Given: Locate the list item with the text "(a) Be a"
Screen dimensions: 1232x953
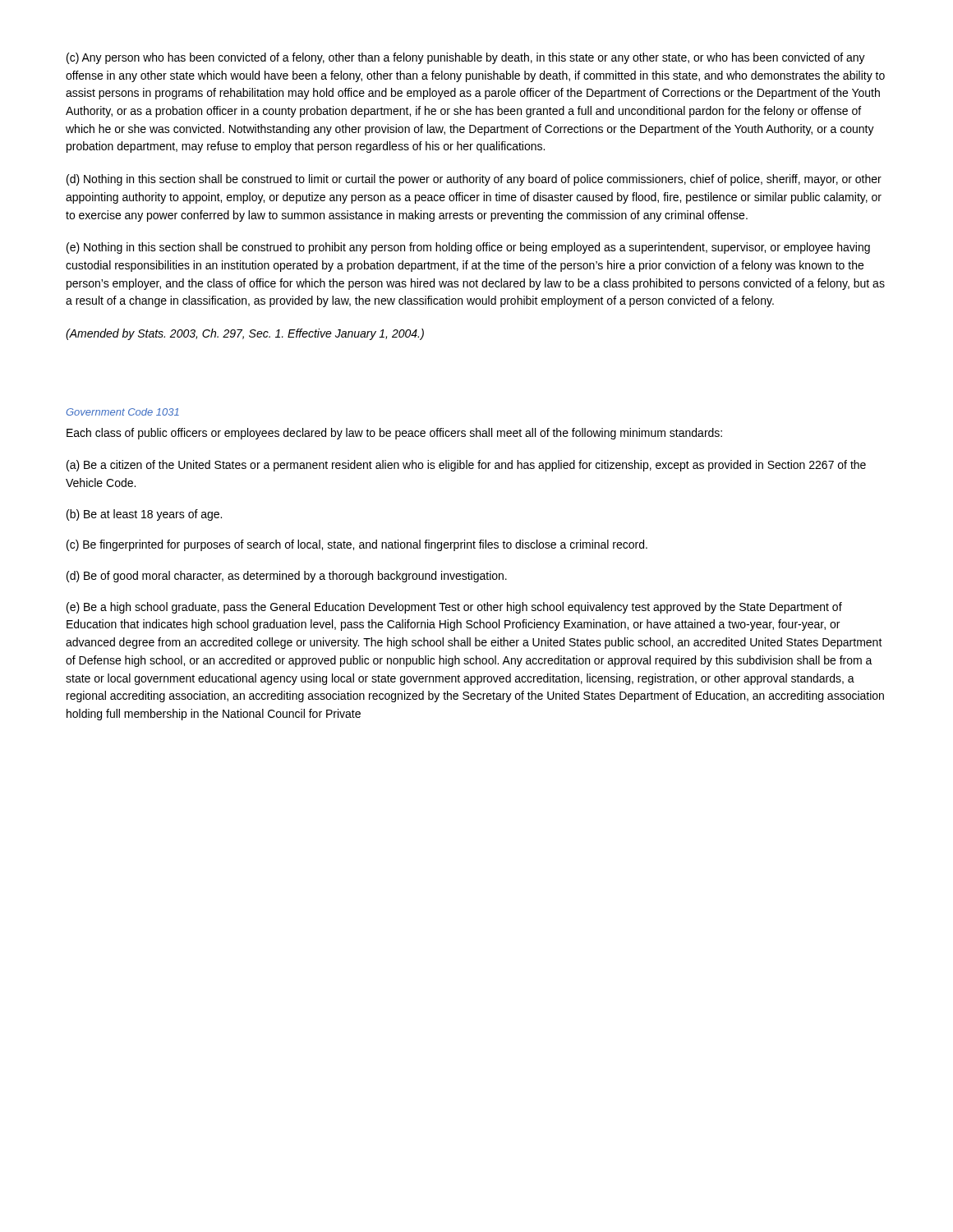Looking at the screenshot, I should click(466, 474).
